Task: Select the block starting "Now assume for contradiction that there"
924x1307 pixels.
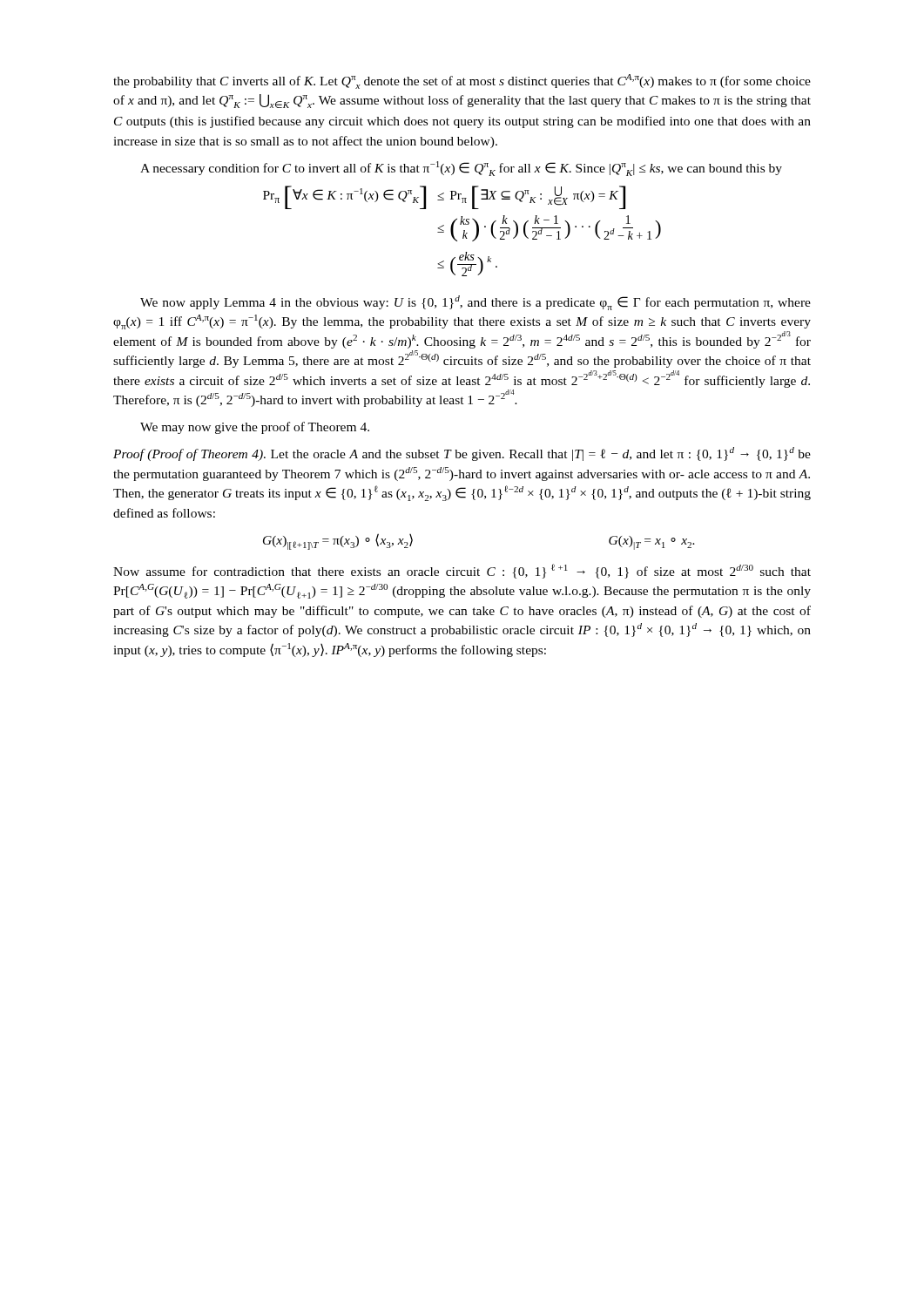Action: tap(462, 609)
